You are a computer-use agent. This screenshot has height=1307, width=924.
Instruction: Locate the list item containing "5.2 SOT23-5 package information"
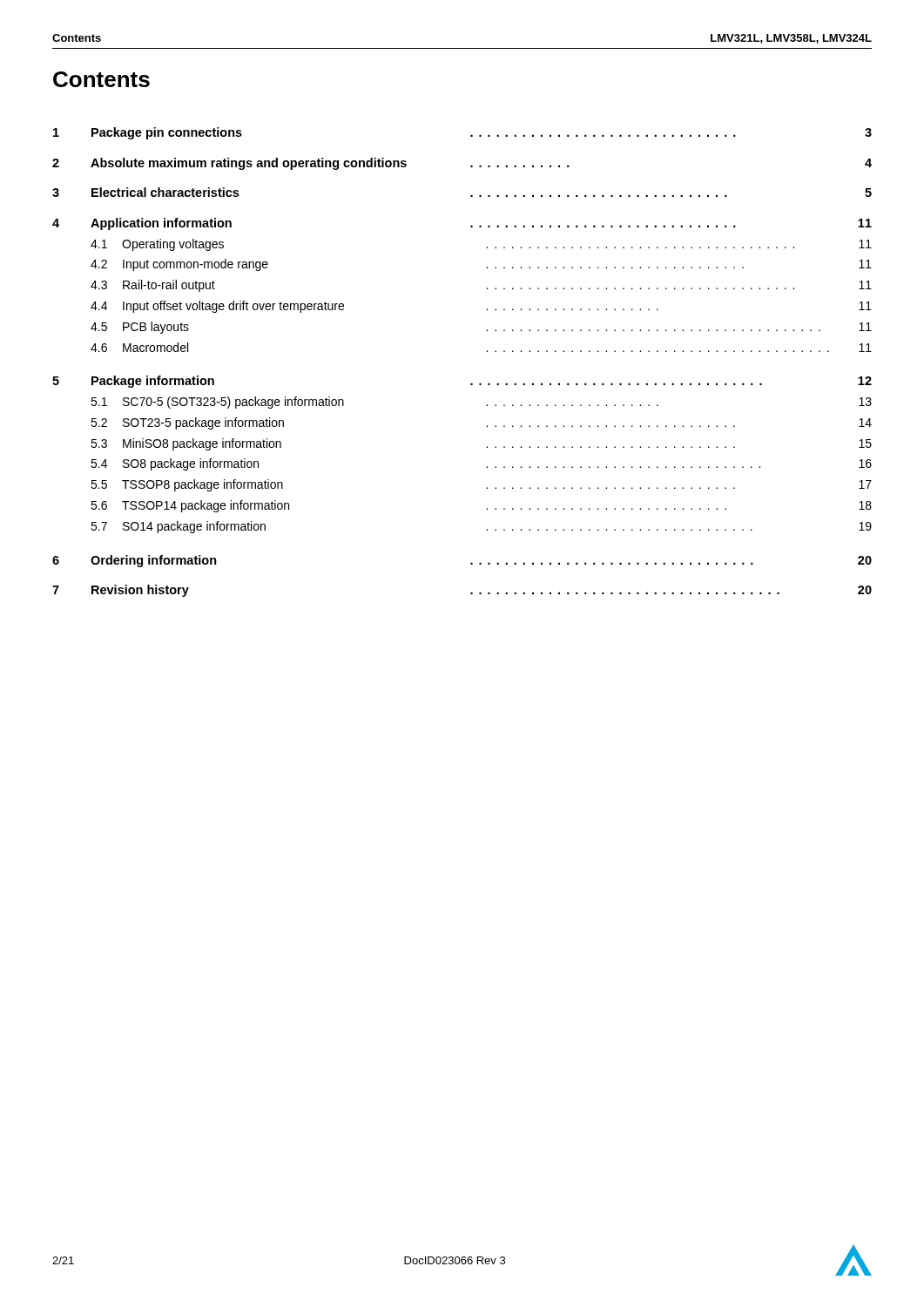click(x=481, y=423)
